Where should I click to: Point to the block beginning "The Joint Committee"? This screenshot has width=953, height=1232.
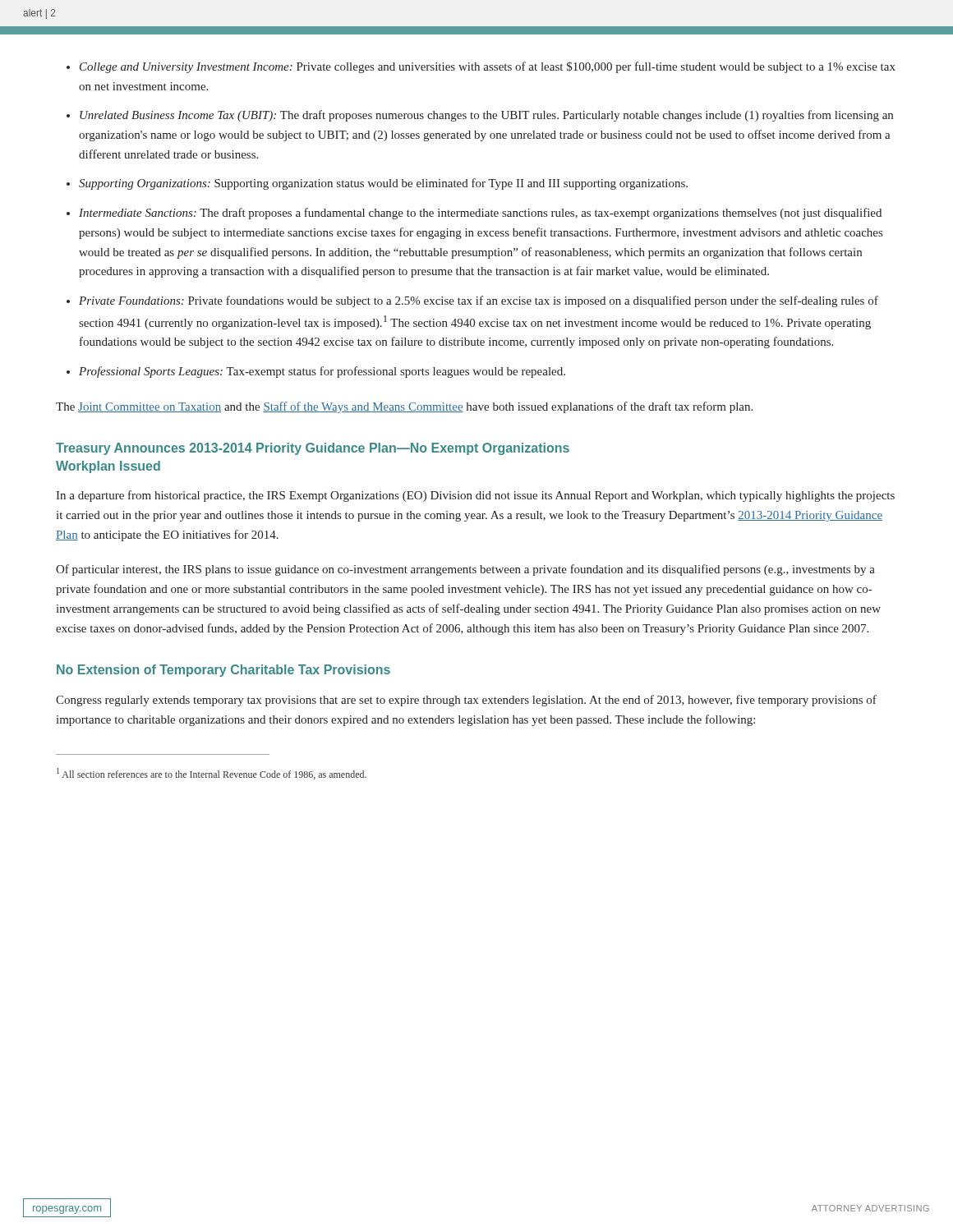pos(405,406)
